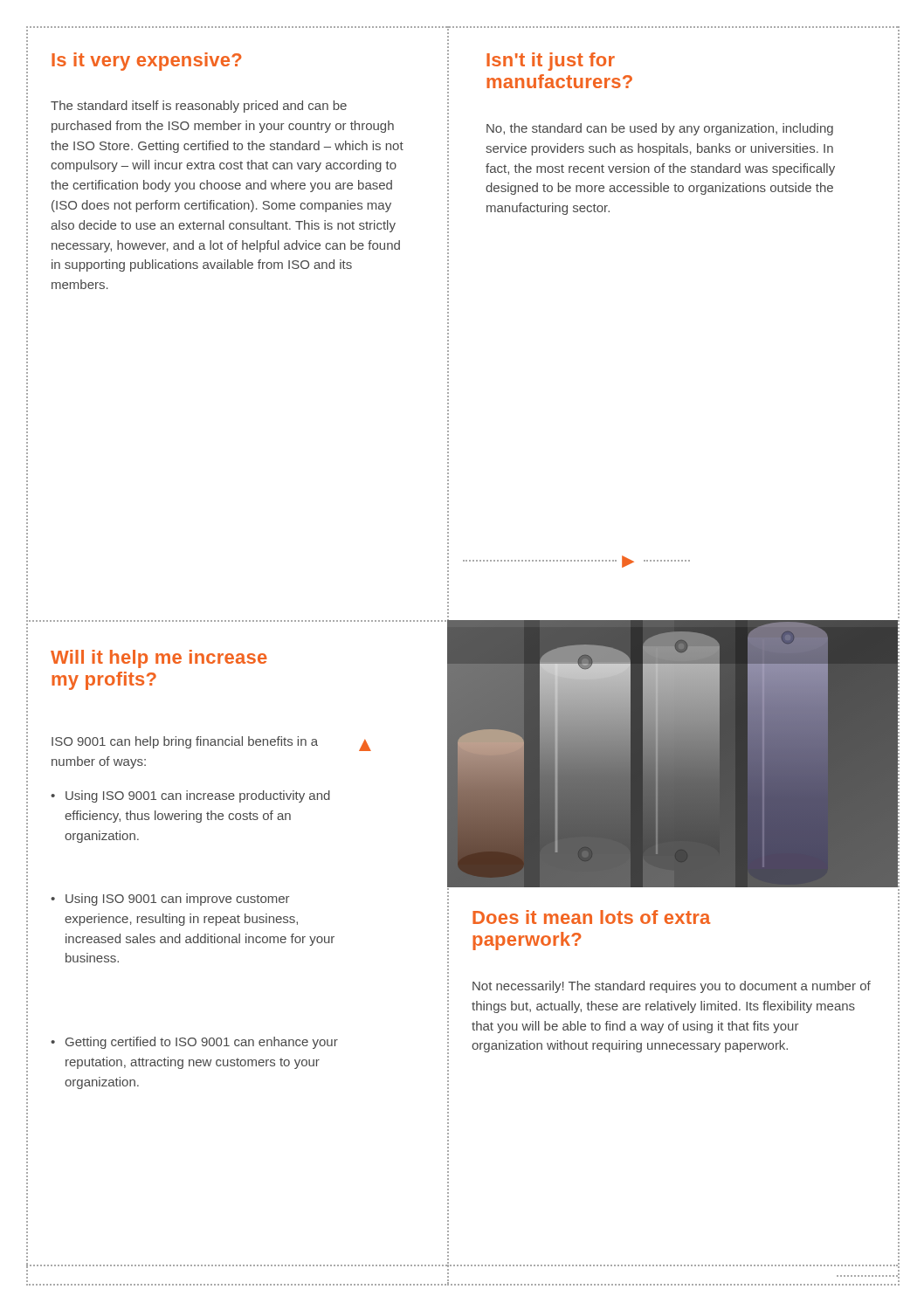Click on the text block starting "Does it mean lots"

pos(672,929)
